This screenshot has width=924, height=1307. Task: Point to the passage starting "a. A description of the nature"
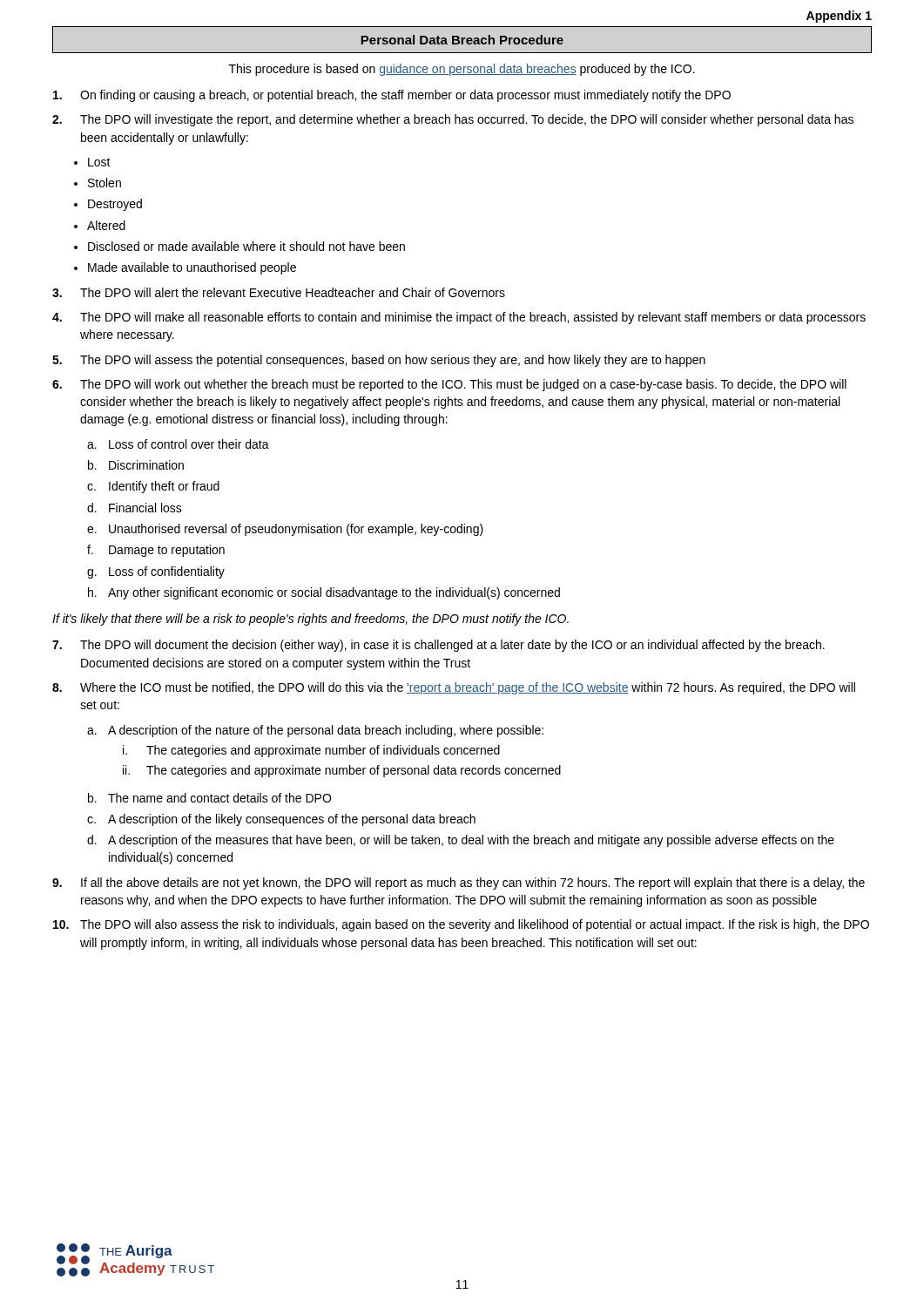pos(324,752)
